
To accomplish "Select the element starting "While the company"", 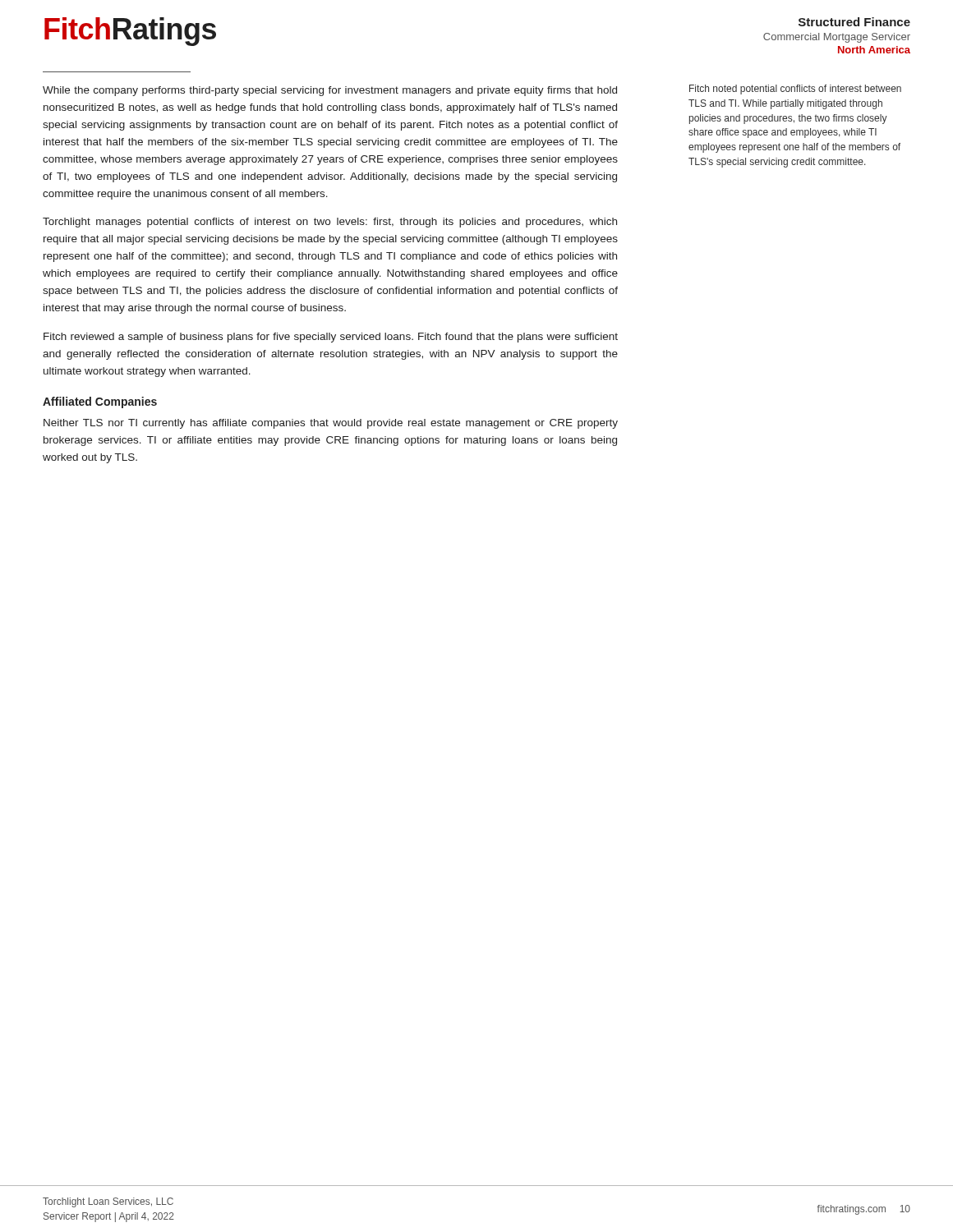I will coord(330,141).
